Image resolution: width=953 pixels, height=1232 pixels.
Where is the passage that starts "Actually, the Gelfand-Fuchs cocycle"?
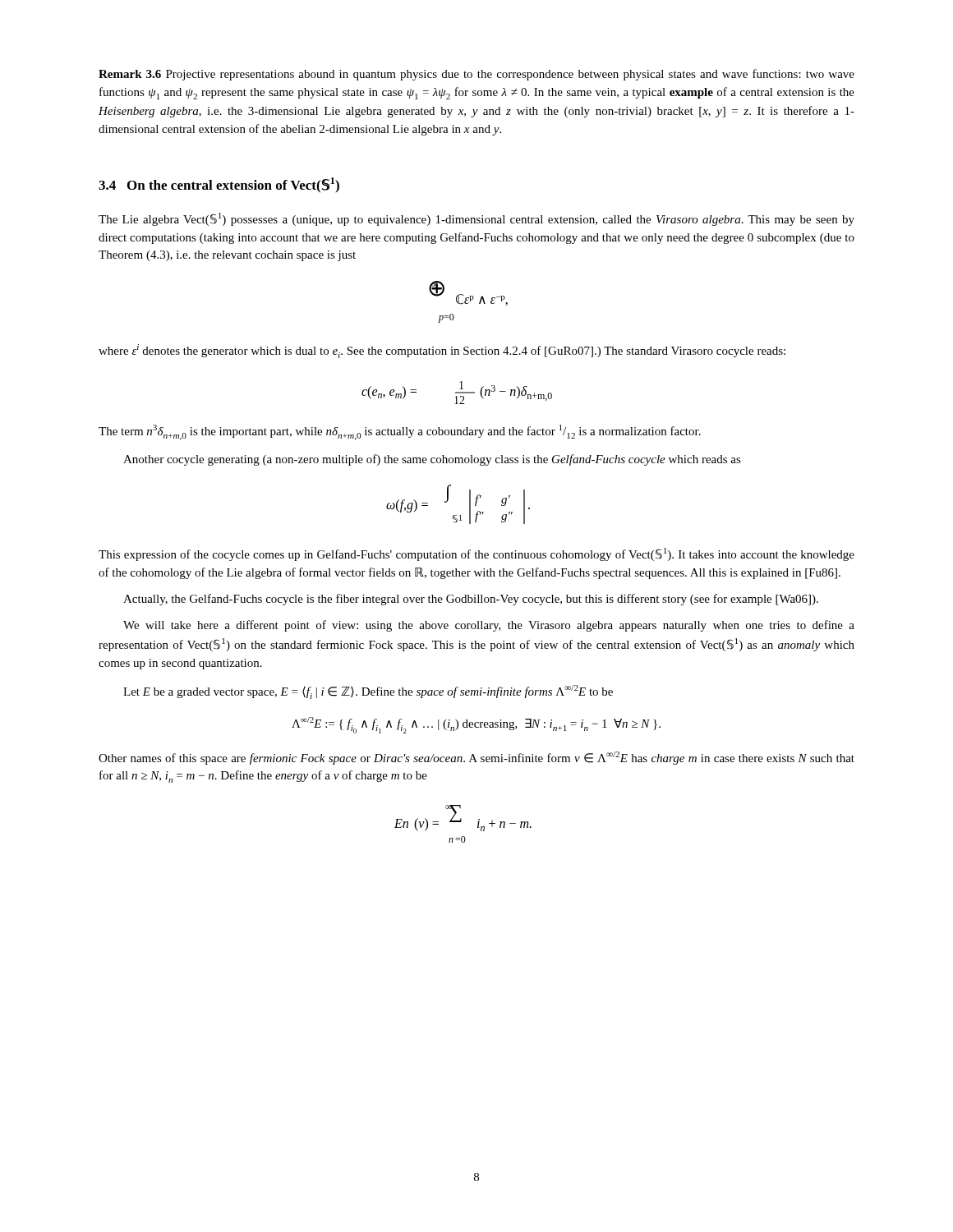coord(471,599)
